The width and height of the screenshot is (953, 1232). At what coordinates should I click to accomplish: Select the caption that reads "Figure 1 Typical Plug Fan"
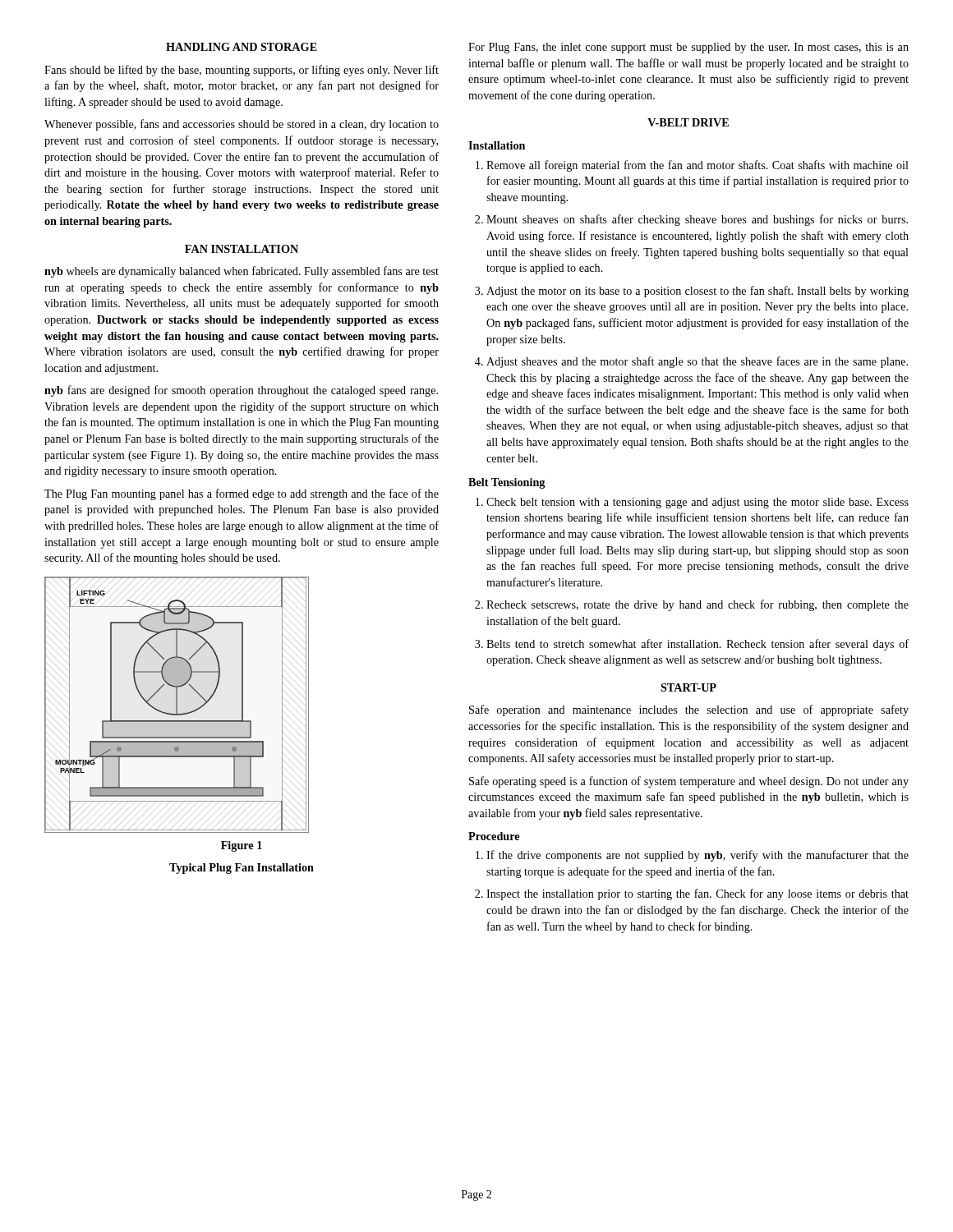pyautogui.click(x=242, y=857)
